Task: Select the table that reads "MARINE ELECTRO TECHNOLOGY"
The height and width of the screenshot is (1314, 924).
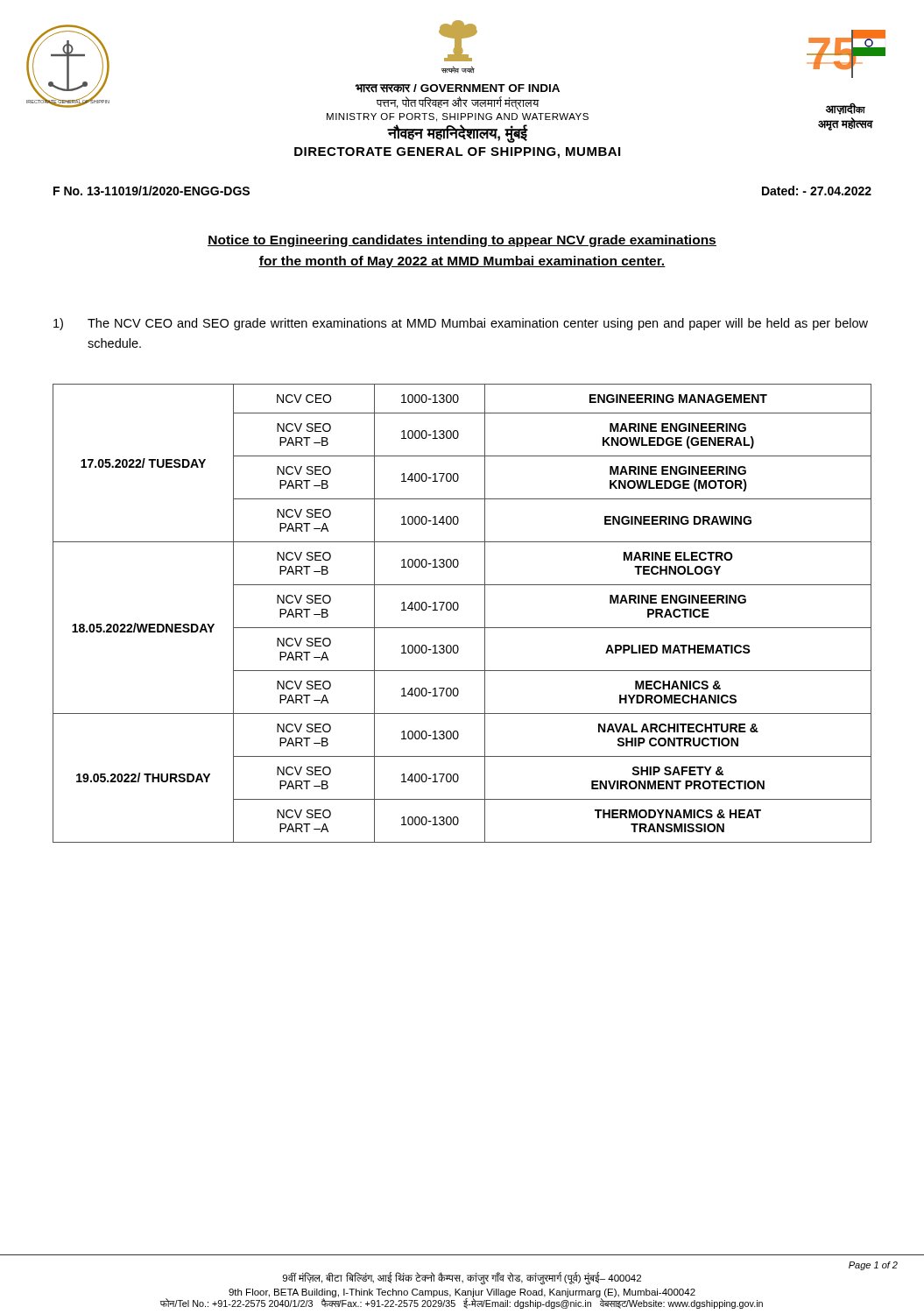Action: point(462,613)
